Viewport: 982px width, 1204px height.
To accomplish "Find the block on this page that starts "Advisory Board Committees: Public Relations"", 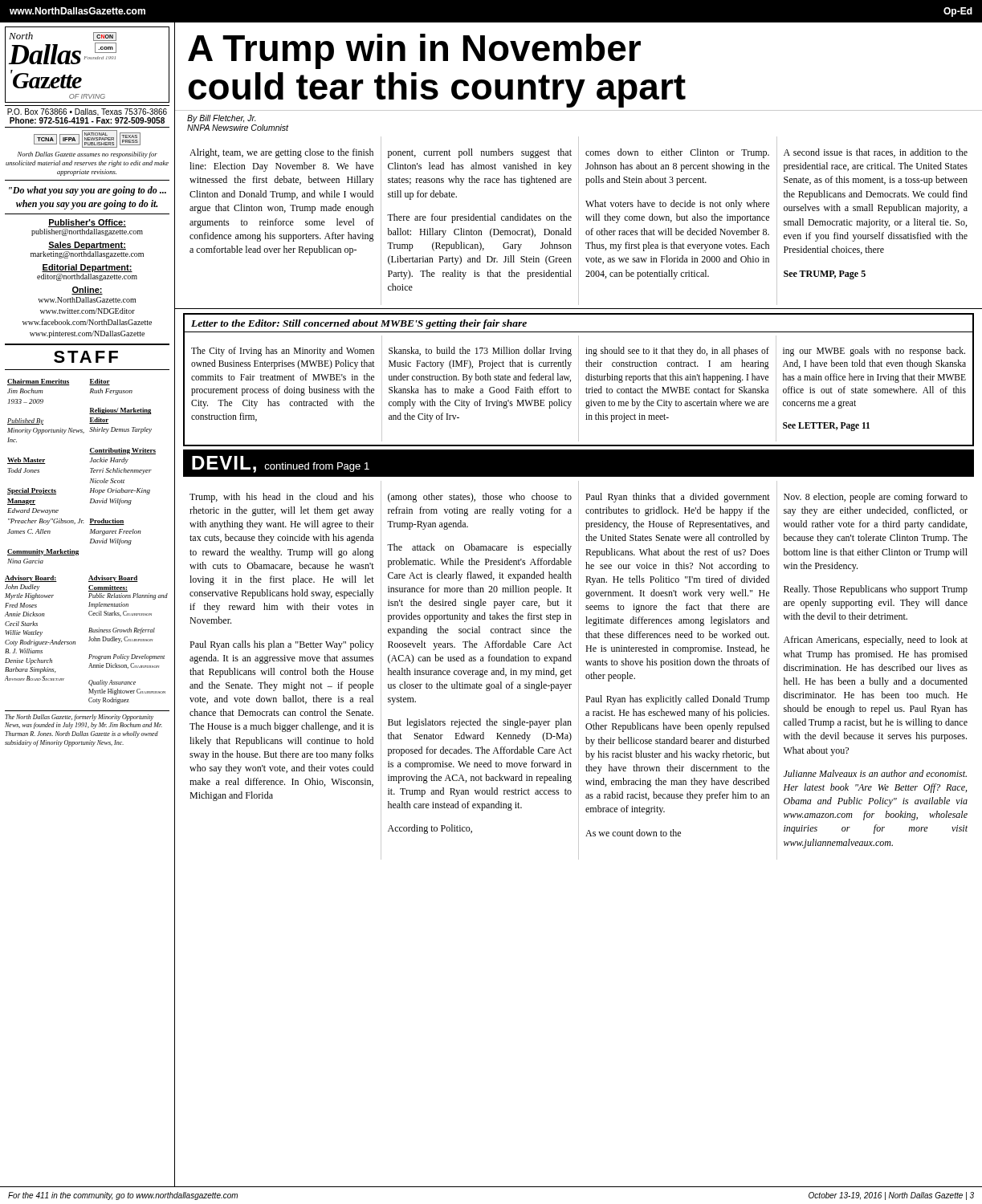I will tap(129, 639).
